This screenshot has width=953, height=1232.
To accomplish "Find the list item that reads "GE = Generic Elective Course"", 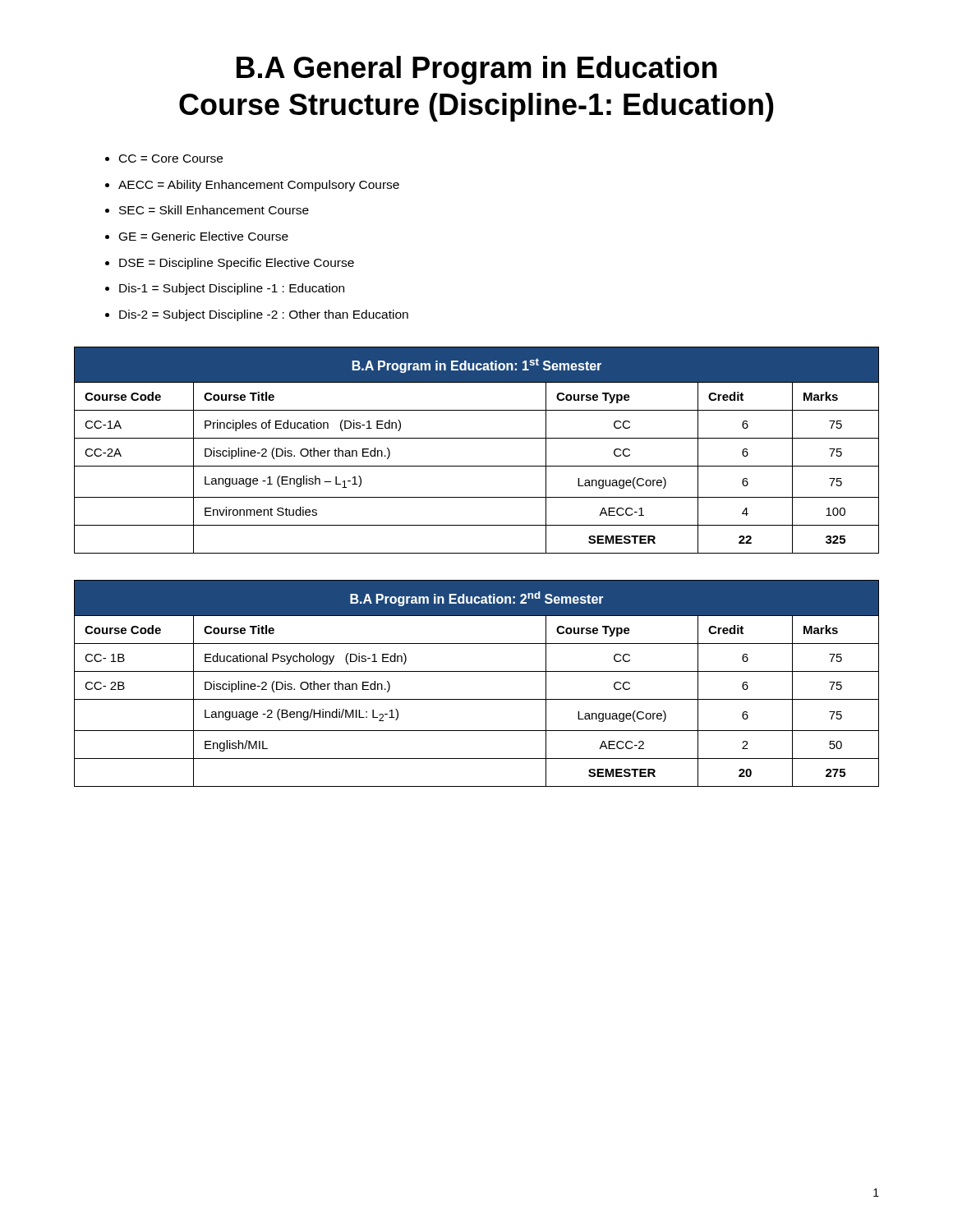I will pos(203,236).
